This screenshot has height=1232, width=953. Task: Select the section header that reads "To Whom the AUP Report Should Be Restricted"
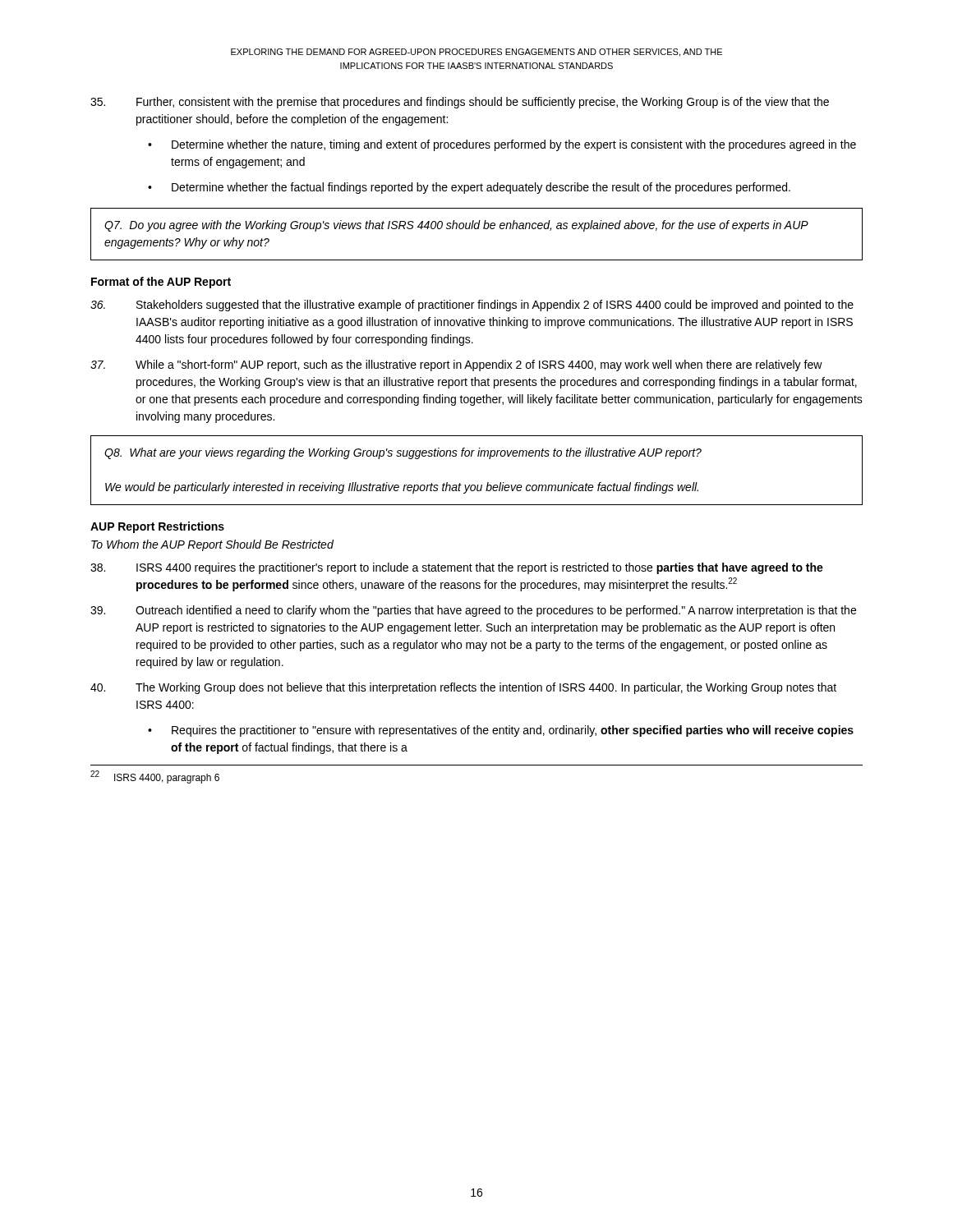[212, 545]
